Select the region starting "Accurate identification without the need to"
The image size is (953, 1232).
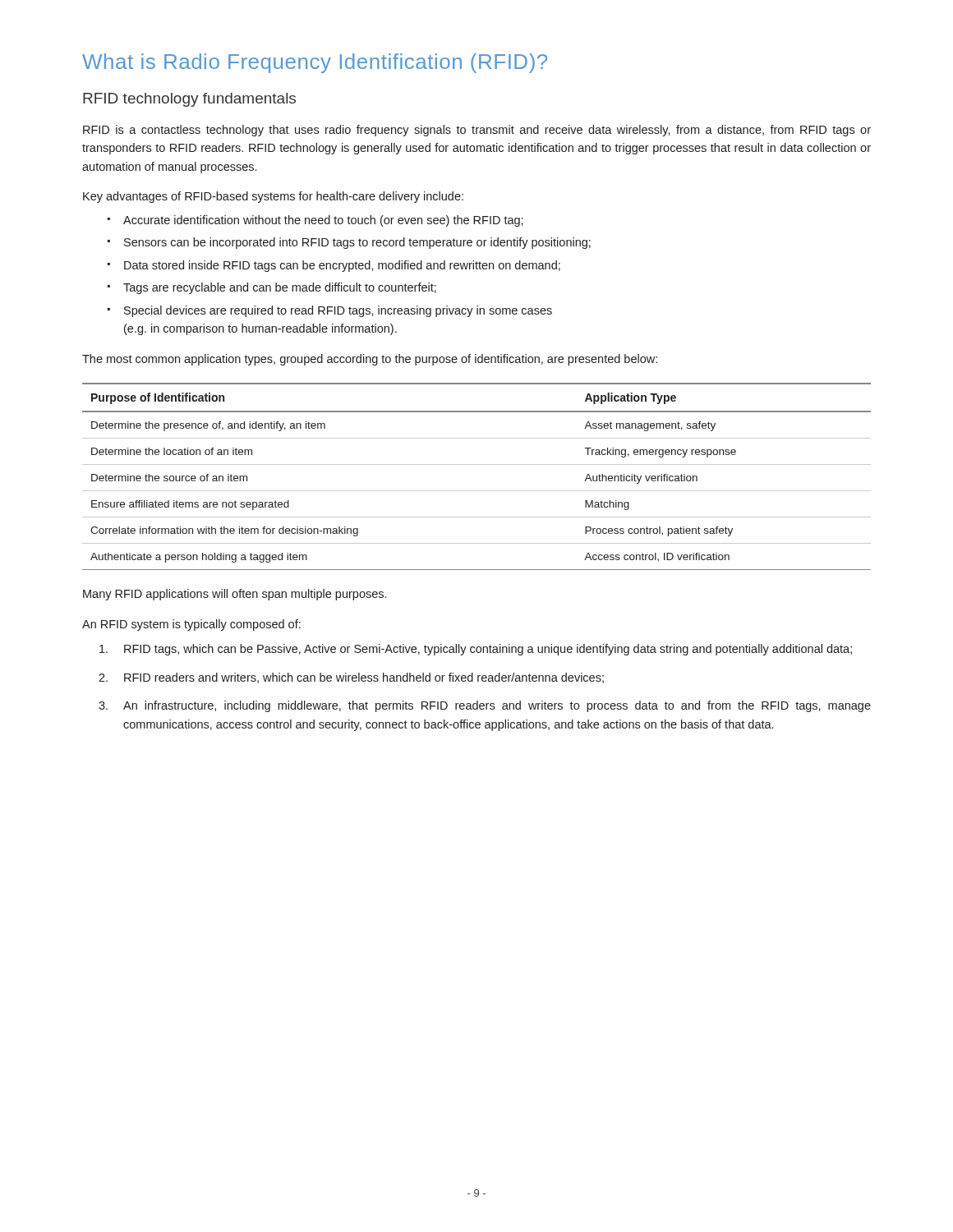click(x=489, y=220)
